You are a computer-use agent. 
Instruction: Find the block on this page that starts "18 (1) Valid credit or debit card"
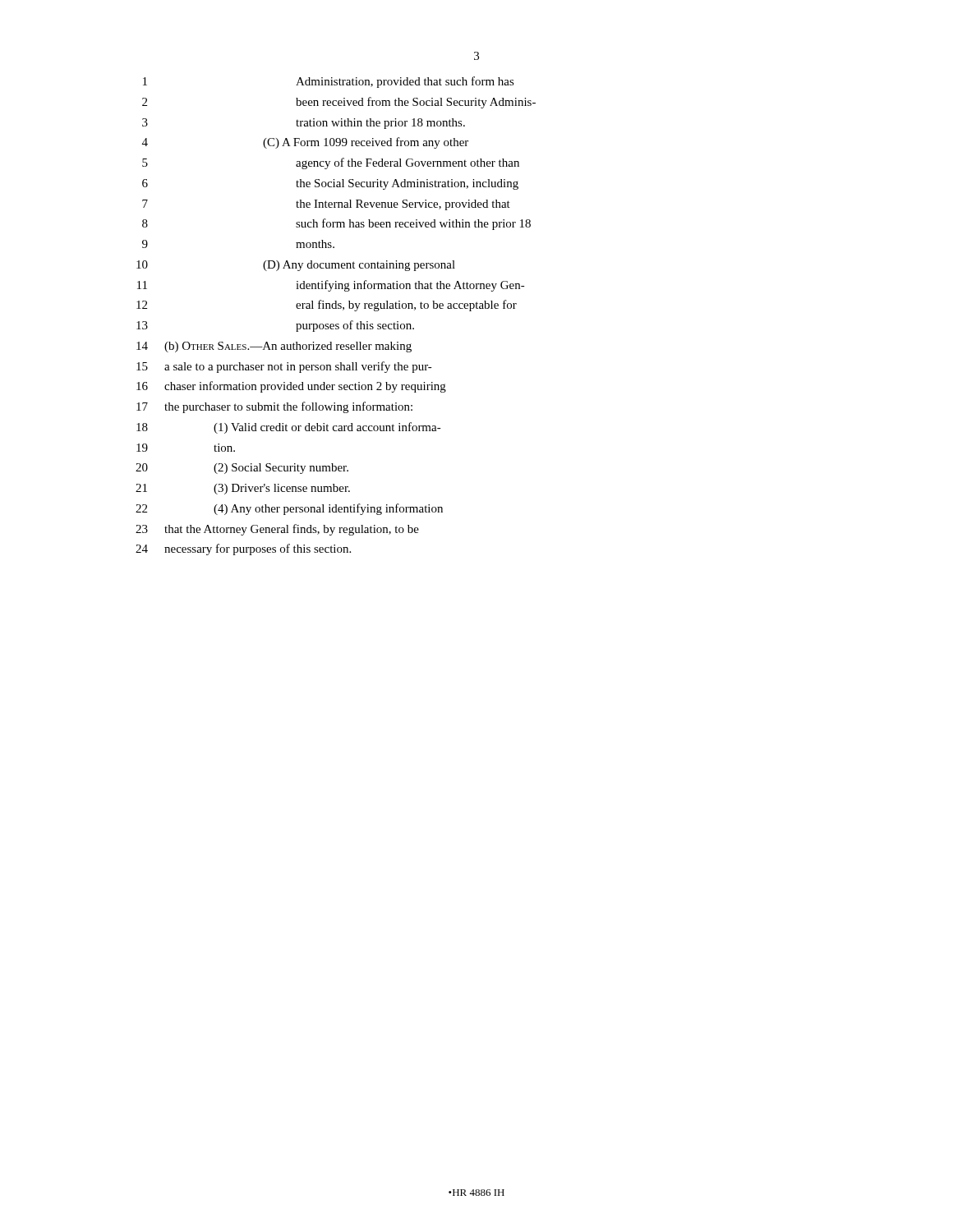[x=289, y=428]
